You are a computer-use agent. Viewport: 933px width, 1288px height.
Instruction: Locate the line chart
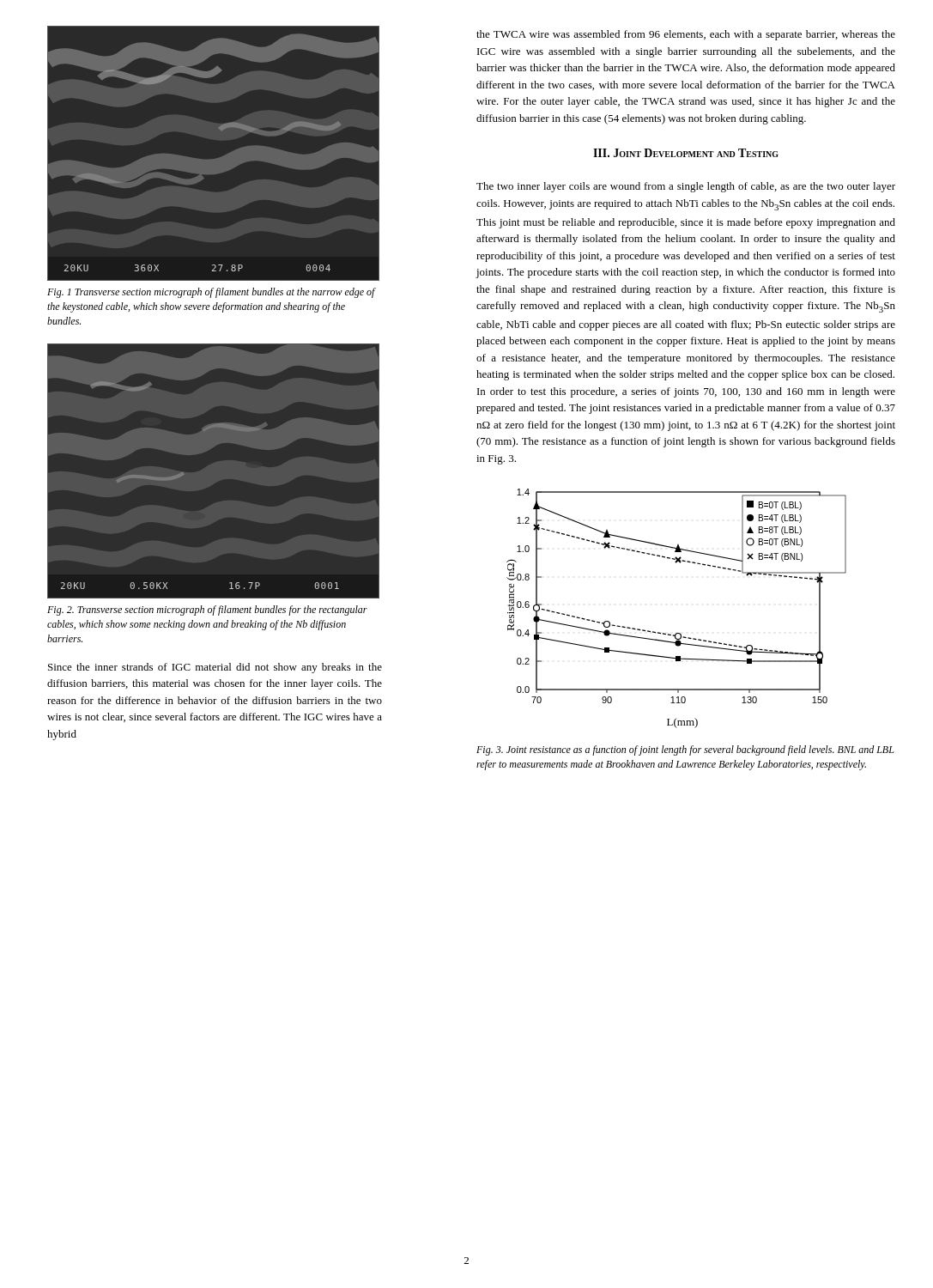[x=686, y=611]
